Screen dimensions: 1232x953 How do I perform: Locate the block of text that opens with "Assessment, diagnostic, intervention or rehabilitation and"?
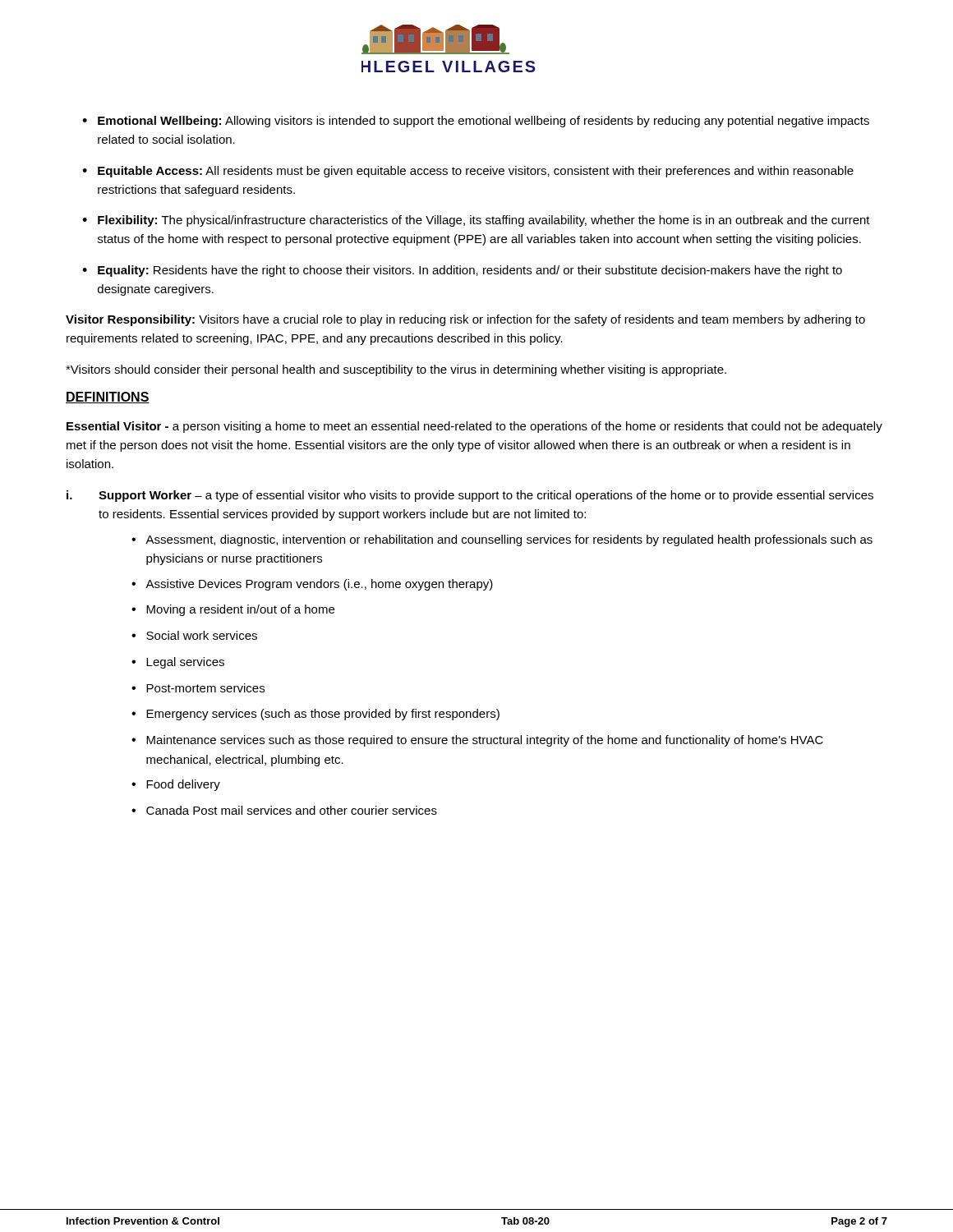[509, 549]
